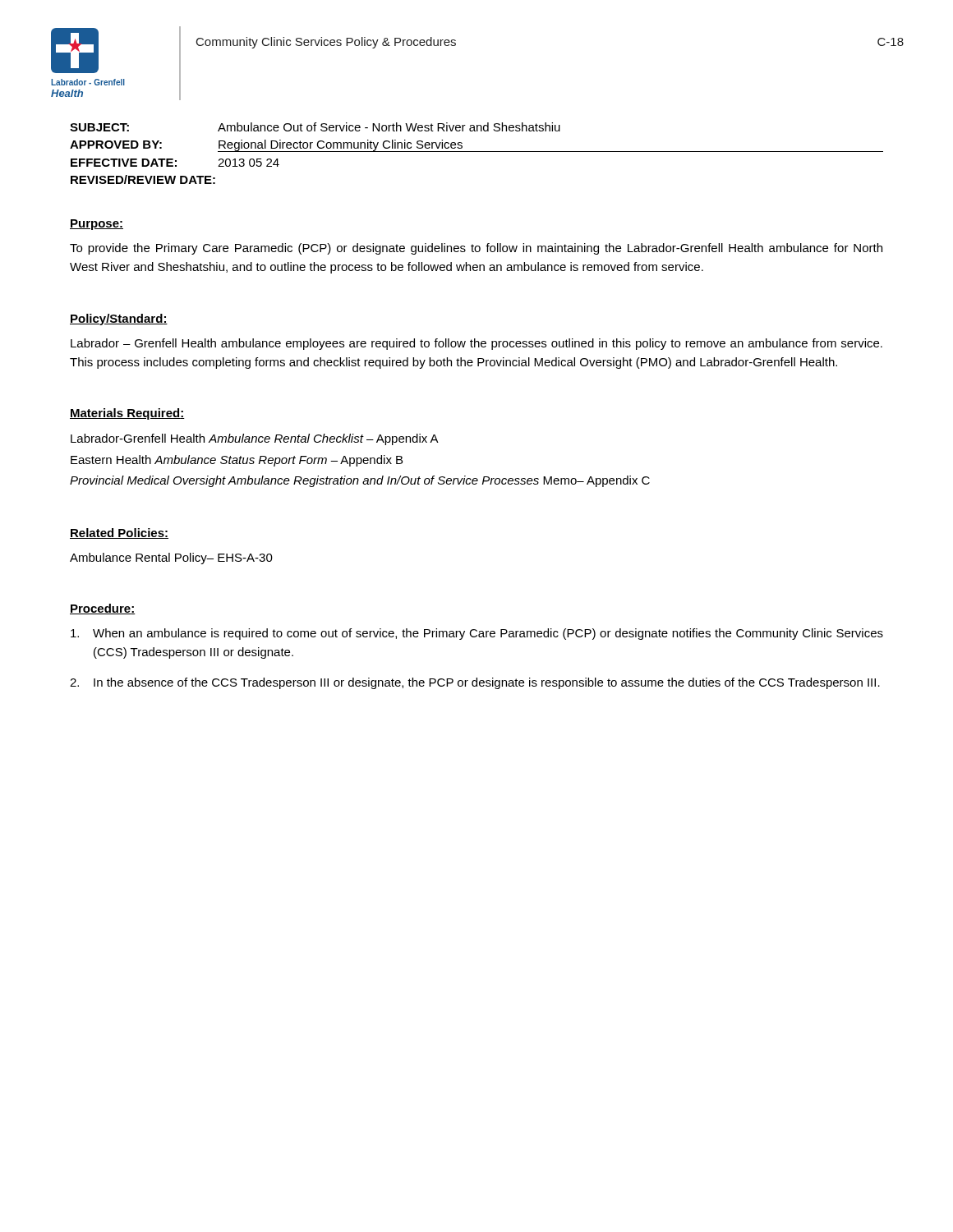The image size is (953, 1232).
Task: Click on the text block that reads "Labrador-Grenfell Health Ambulance Rental"
Action: click(360, 459)
